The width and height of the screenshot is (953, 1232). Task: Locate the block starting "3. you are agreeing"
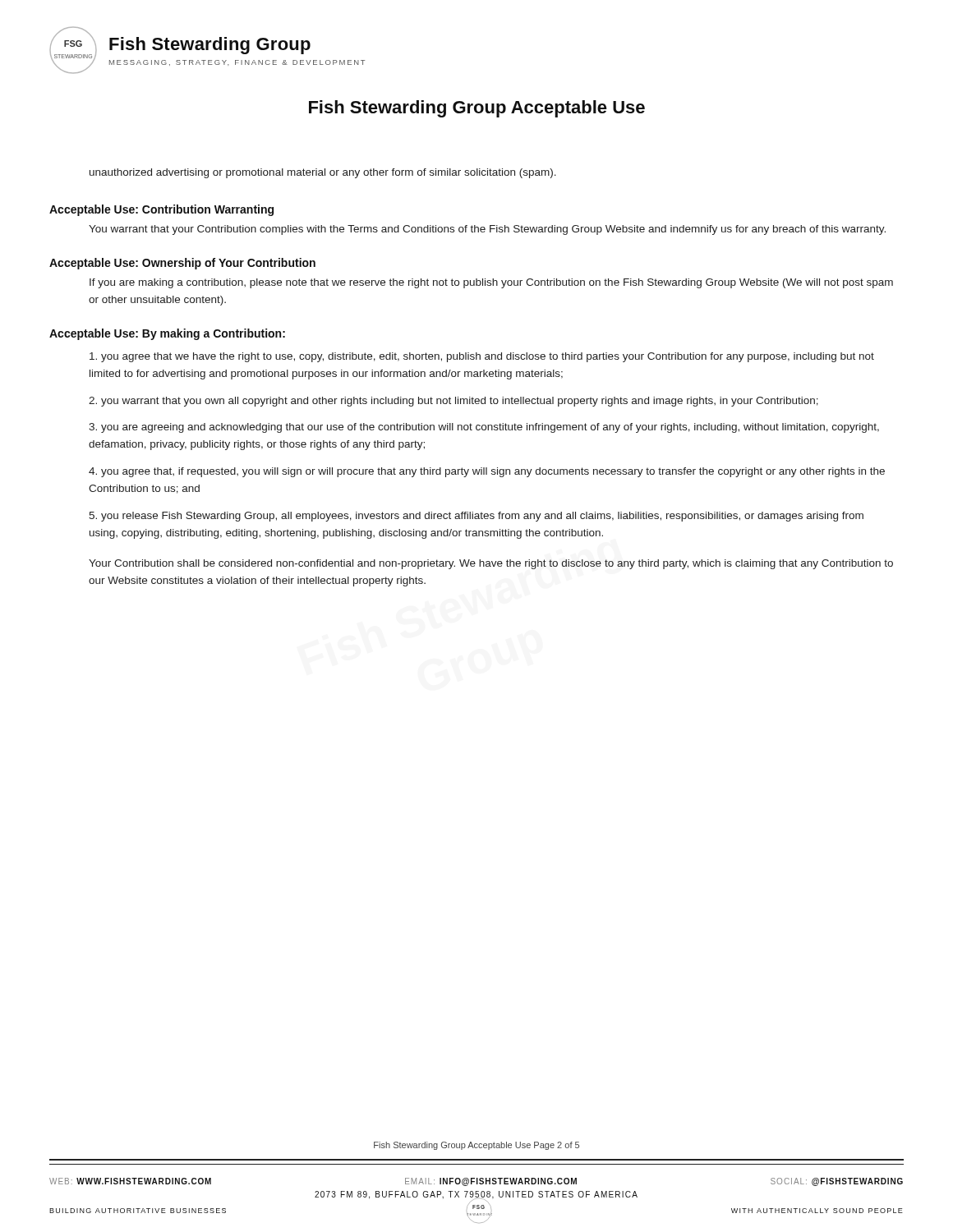pos(484,436)
